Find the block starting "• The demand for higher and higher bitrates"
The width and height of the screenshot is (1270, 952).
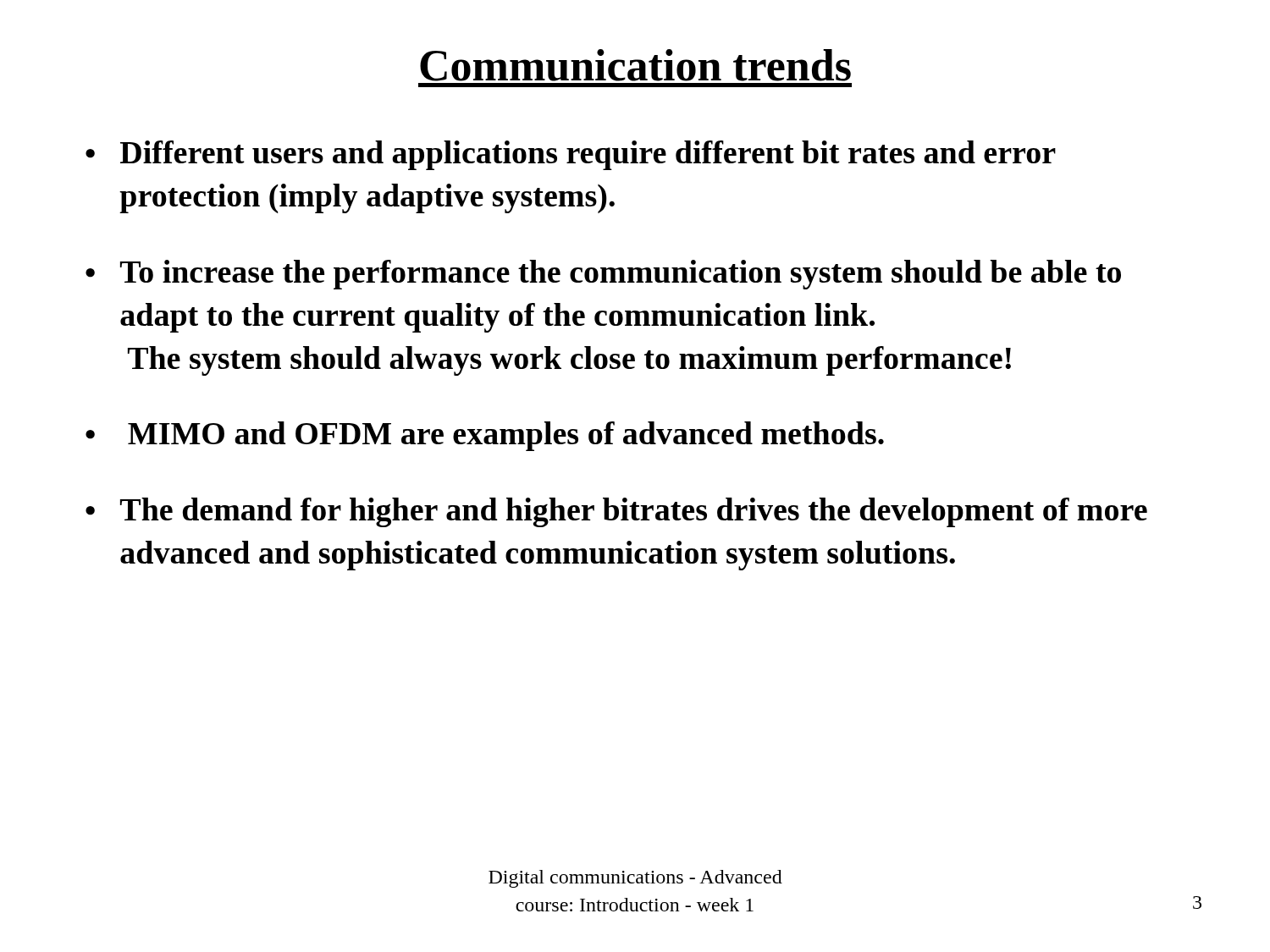point(635,532)
